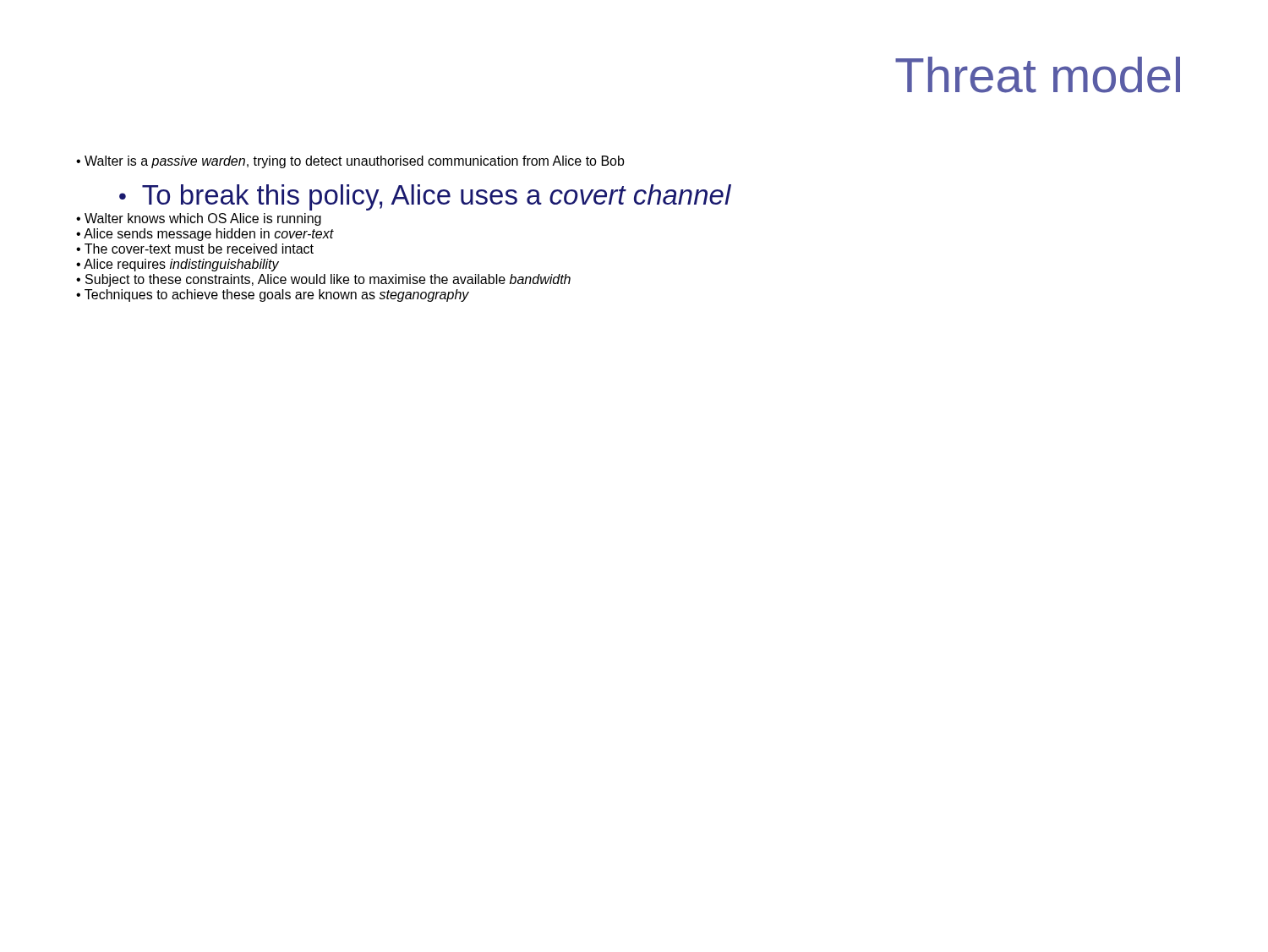The height and width of the screenshot is (952, 1268).
Task: Select the title that reads "Threat model"
Action: click(1039, 75)
